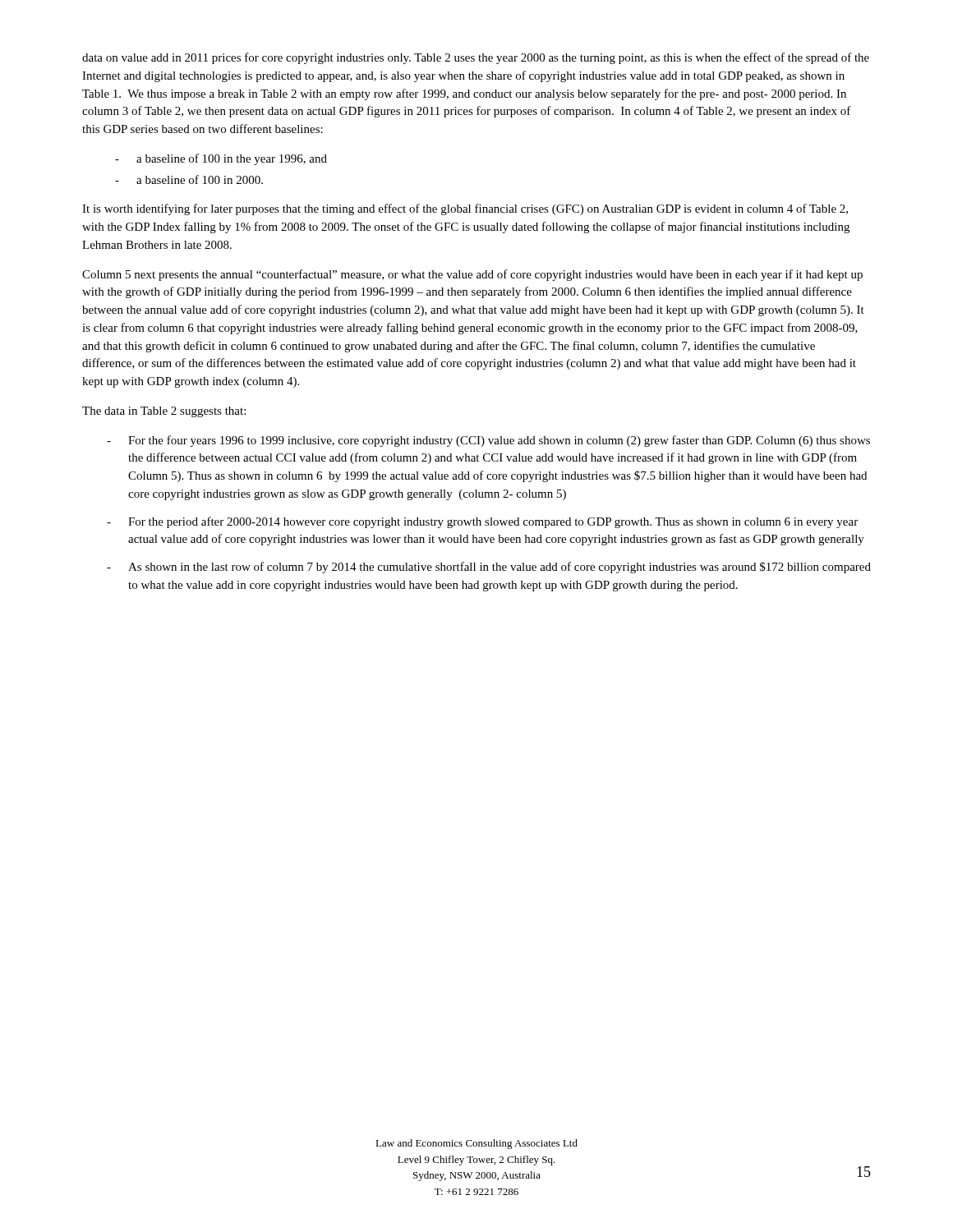The height and width of the screenshot is (1232, 953).
Task: Find the text block that reads "data on value add in 2011"
Action: pyautogui.click(x=476, y=93)
